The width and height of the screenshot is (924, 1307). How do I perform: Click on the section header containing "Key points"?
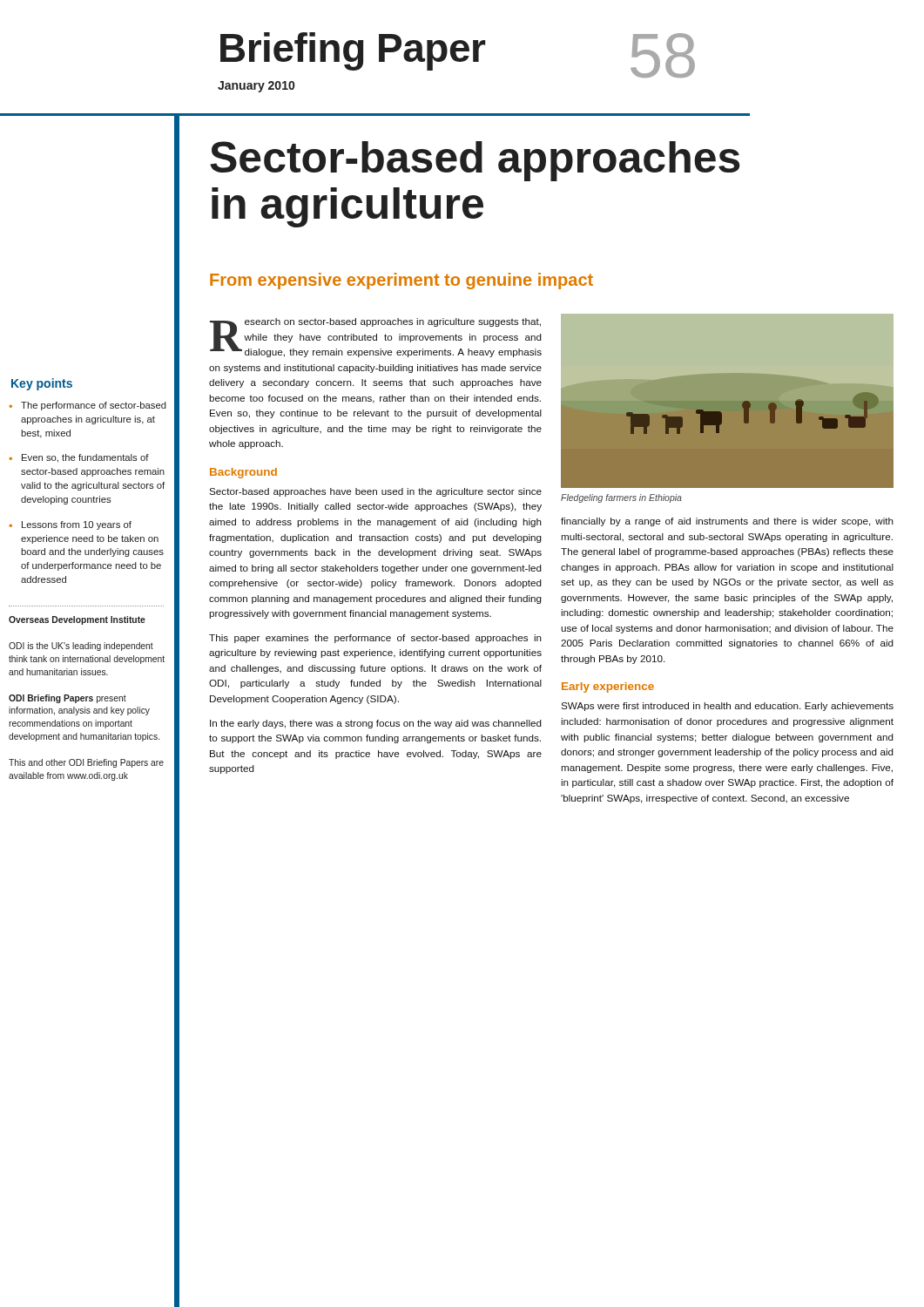point(42,383)
